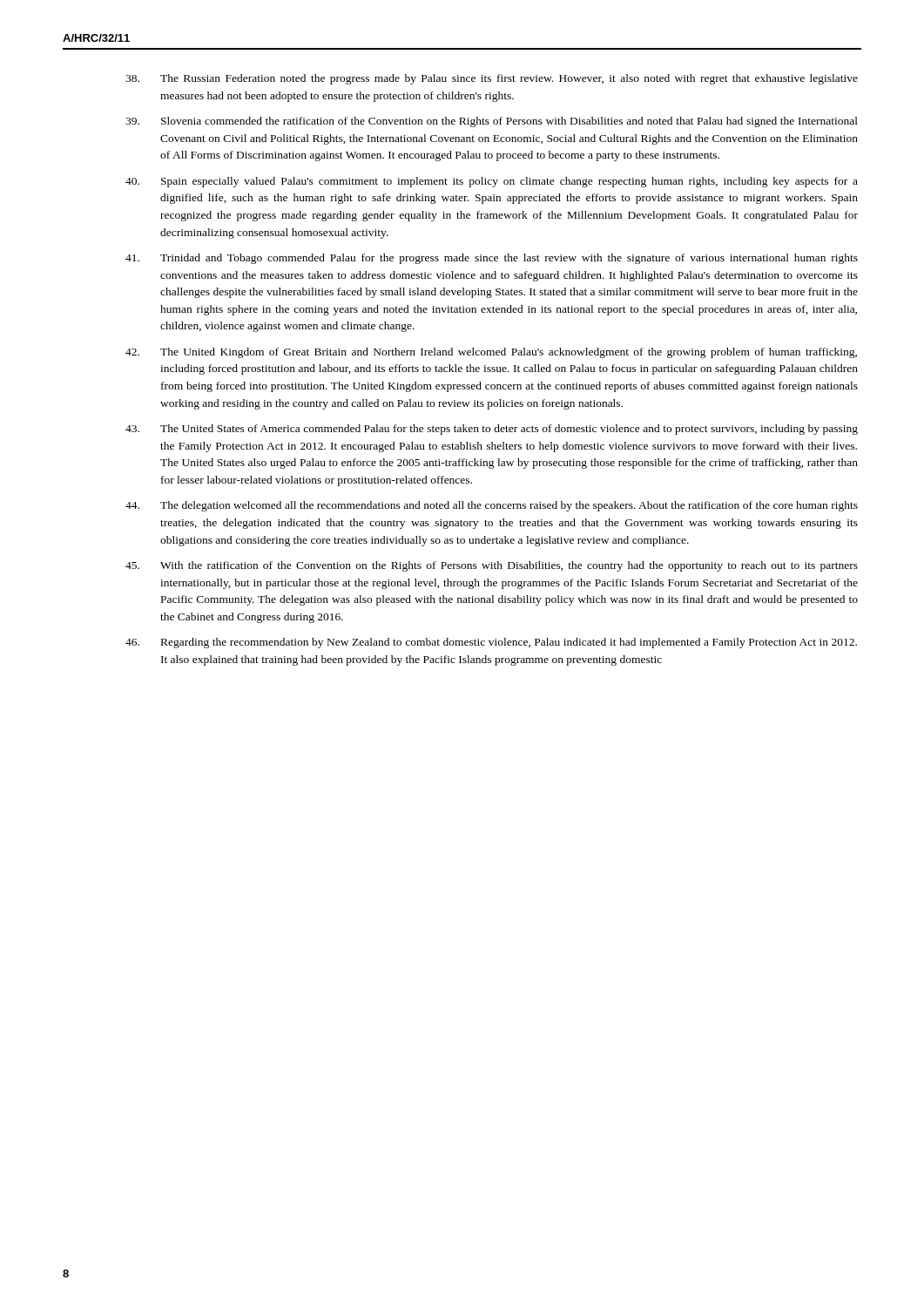Navigate to the block starting "The United Kingdom of"

pyautogui.click(x=492, y=377)
